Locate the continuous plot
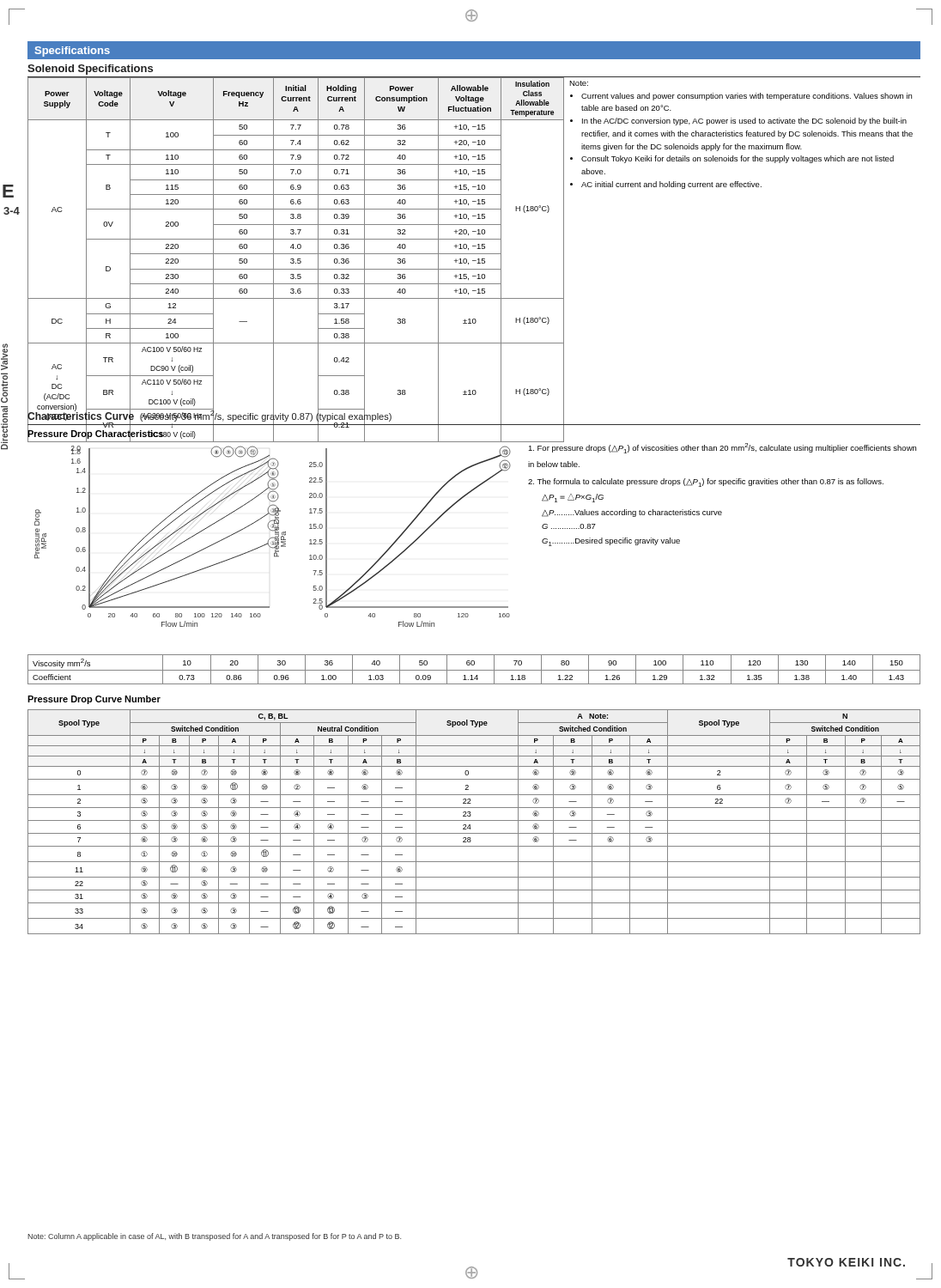 click(x=272, y=543)
